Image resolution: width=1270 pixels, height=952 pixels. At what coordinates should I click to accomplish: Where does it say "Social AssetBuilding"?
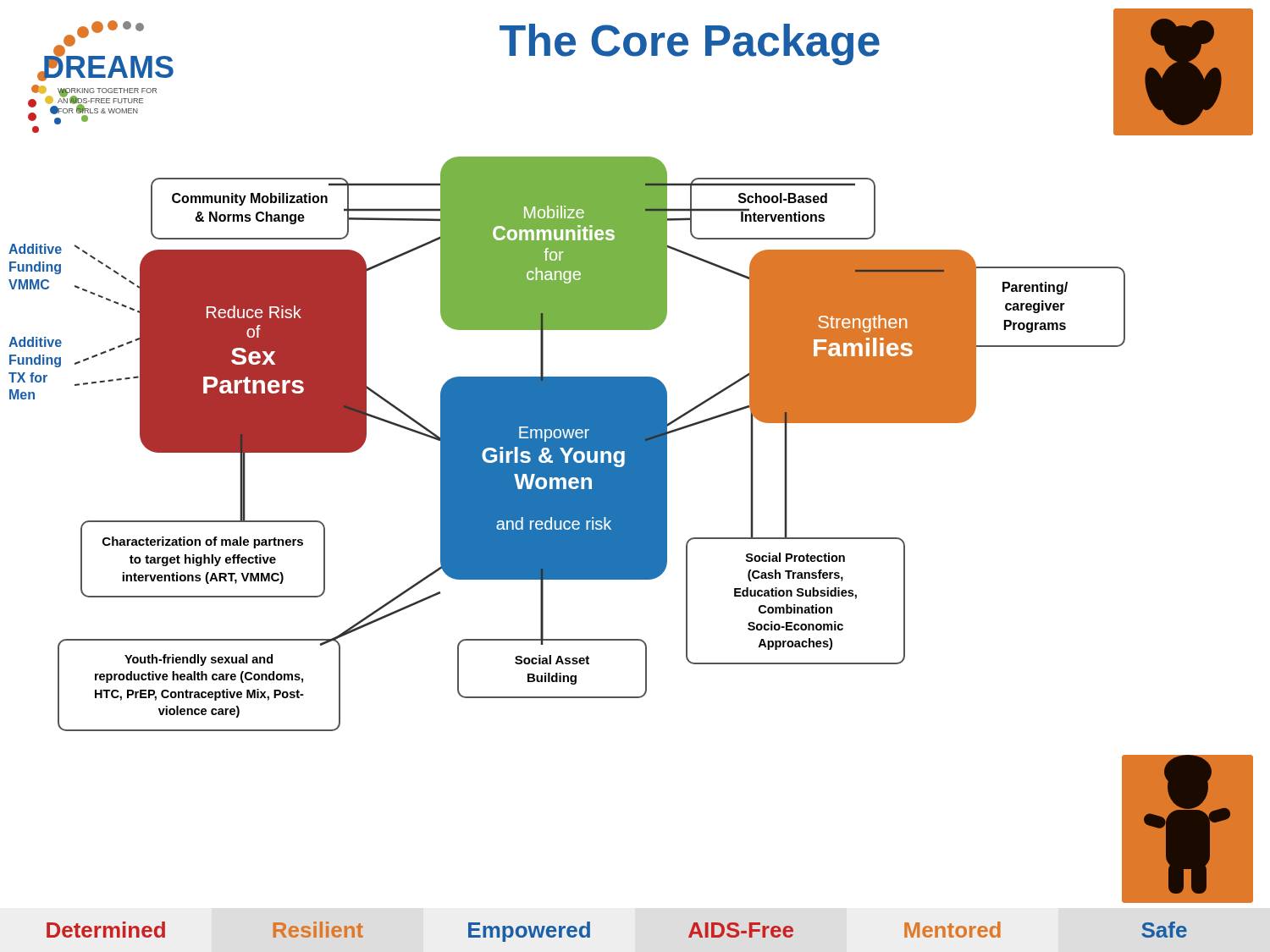(x=552, y=668)
